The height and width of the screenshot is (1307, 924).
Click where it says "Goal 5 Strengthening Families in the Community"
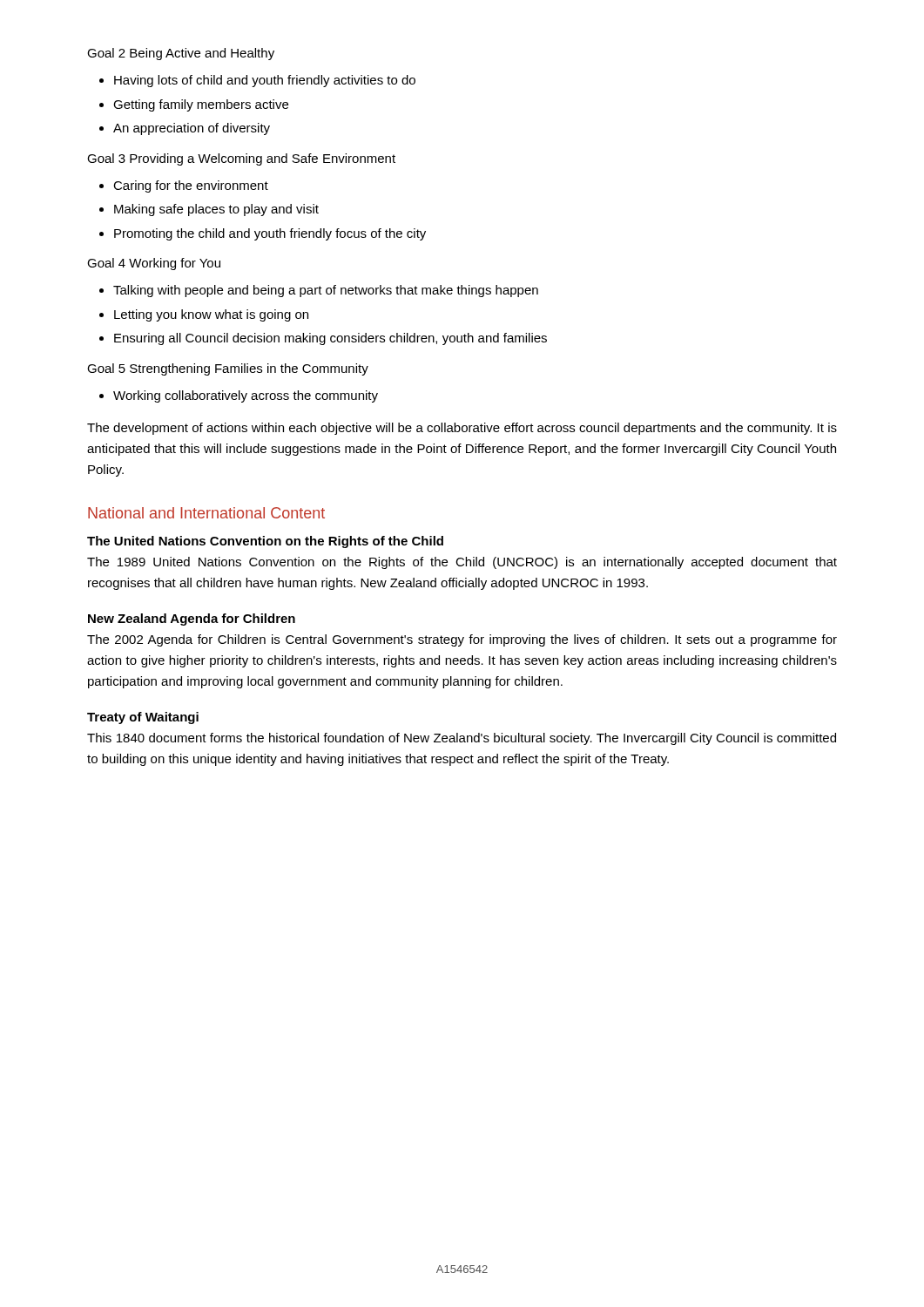coord(228,369)
